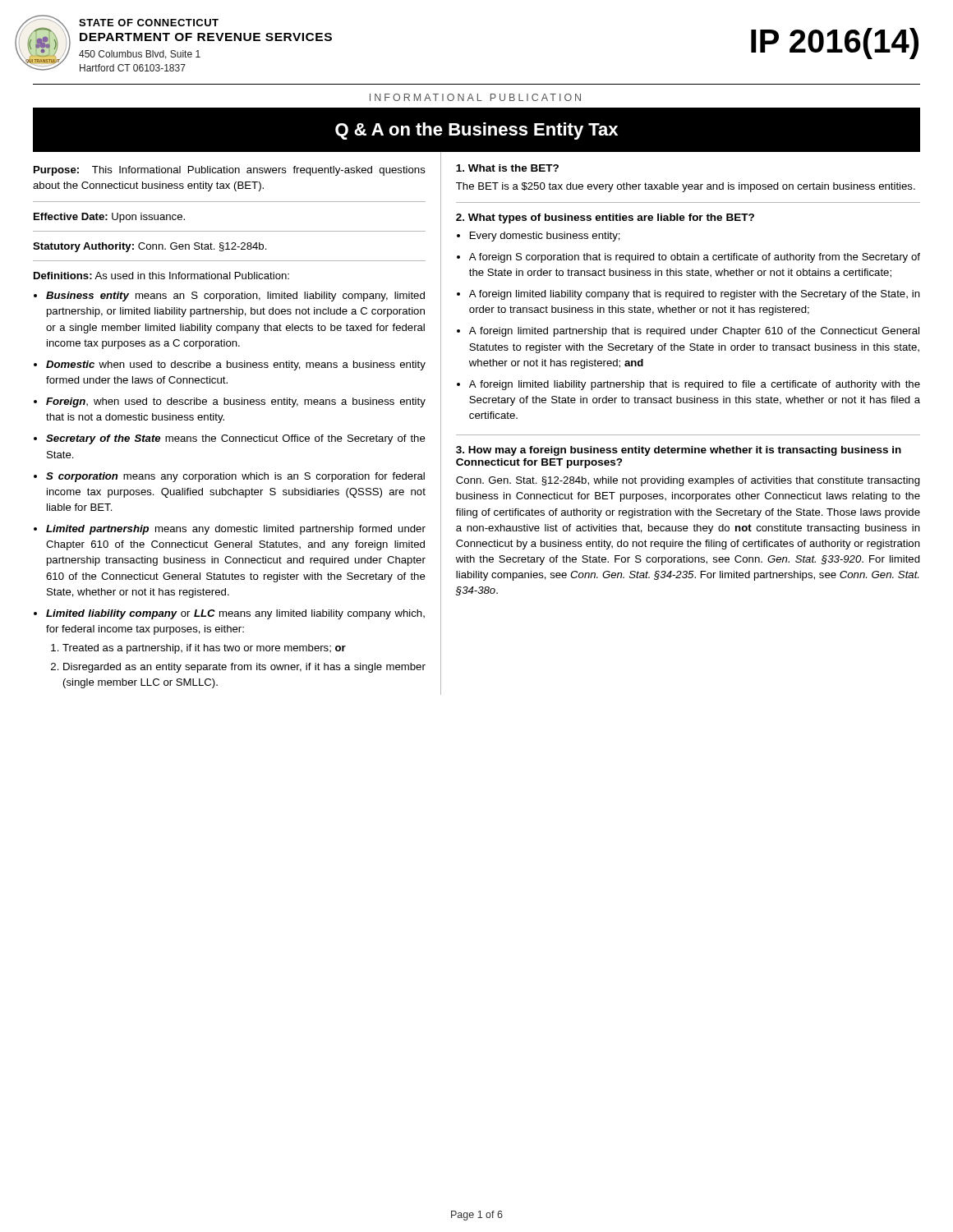Screen dimensions: 1232x953
Task: Locate the list item that says "A foreign limited partnership that is"
Action: click(695, 347)
